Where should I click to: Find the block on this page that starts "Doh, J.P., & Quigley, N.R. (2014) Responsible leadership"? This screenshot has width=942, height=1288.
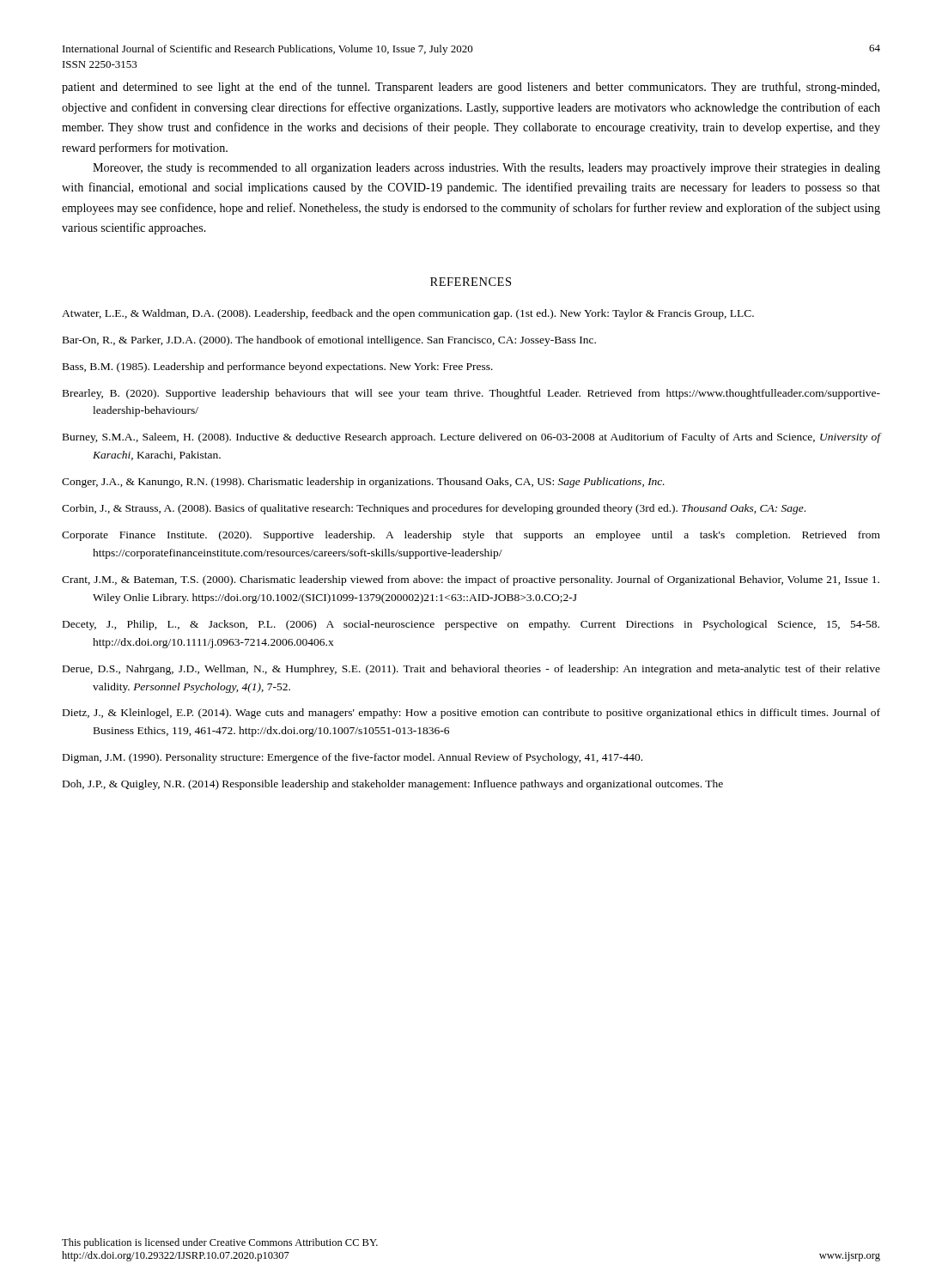(x=392, y=784)
